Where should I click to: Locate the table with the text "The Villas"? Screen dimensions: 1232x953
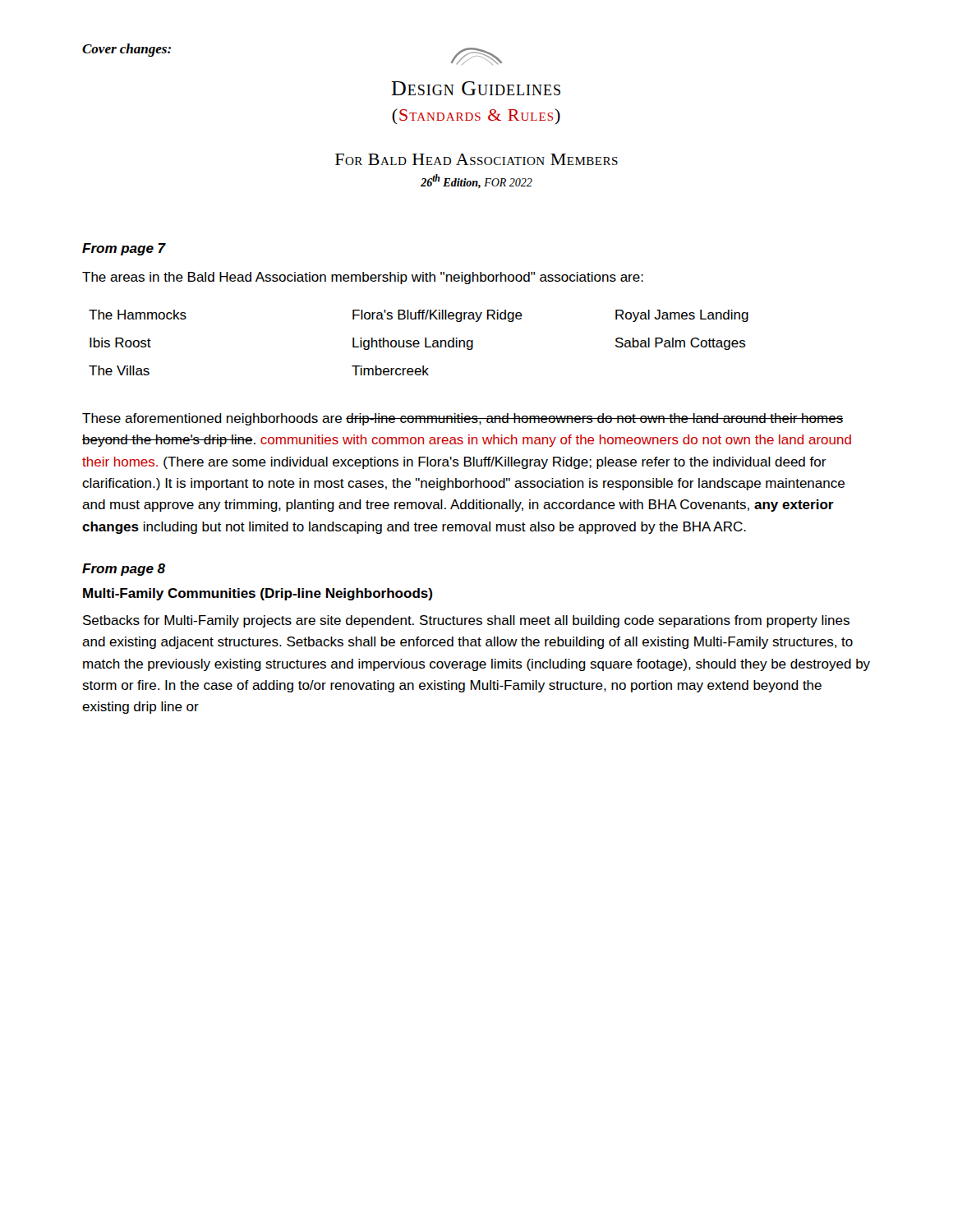476,343
